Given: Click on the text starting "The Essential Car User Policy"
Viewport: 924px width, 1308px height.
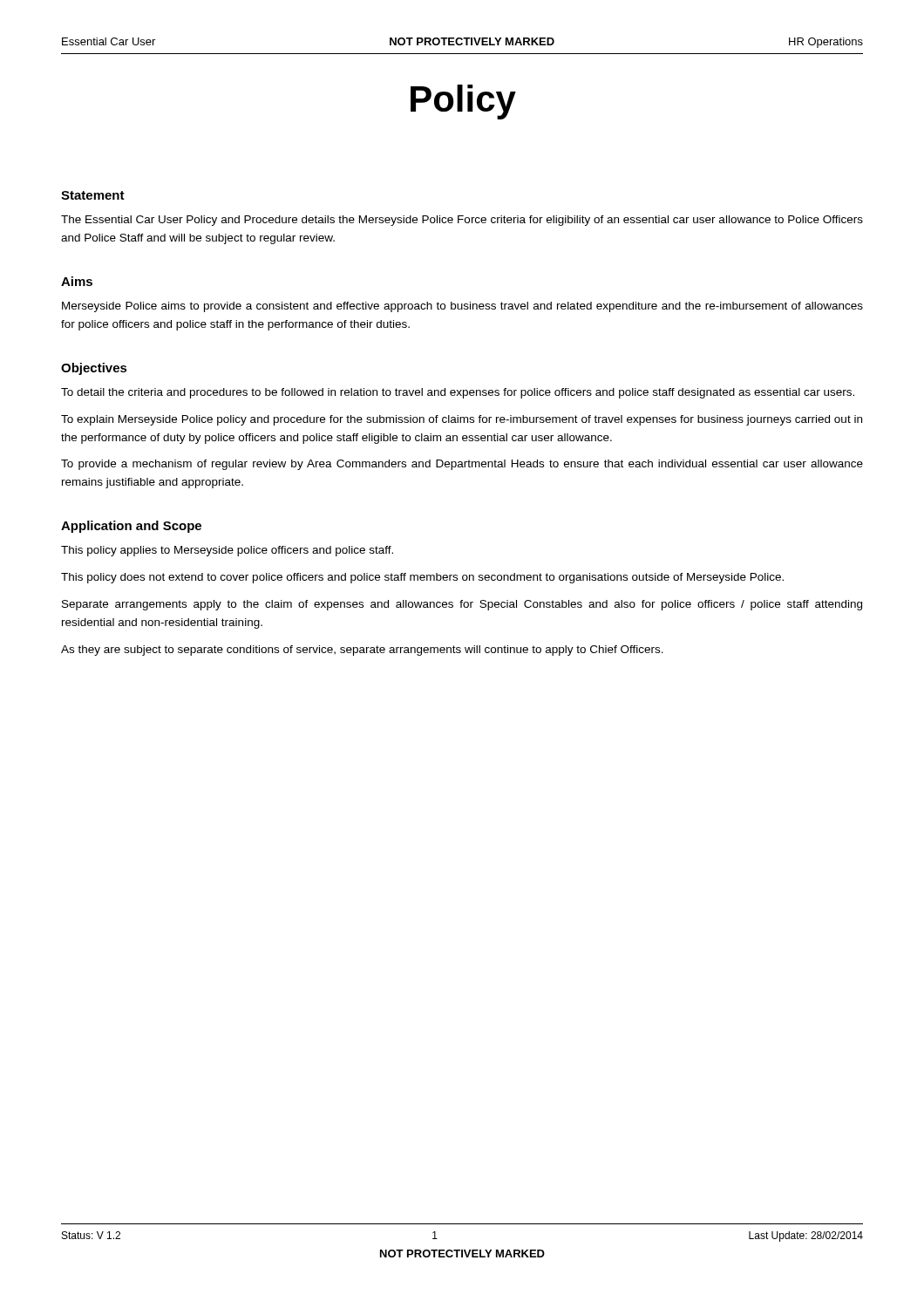Looking at the screenshot, I should [462, 228].
